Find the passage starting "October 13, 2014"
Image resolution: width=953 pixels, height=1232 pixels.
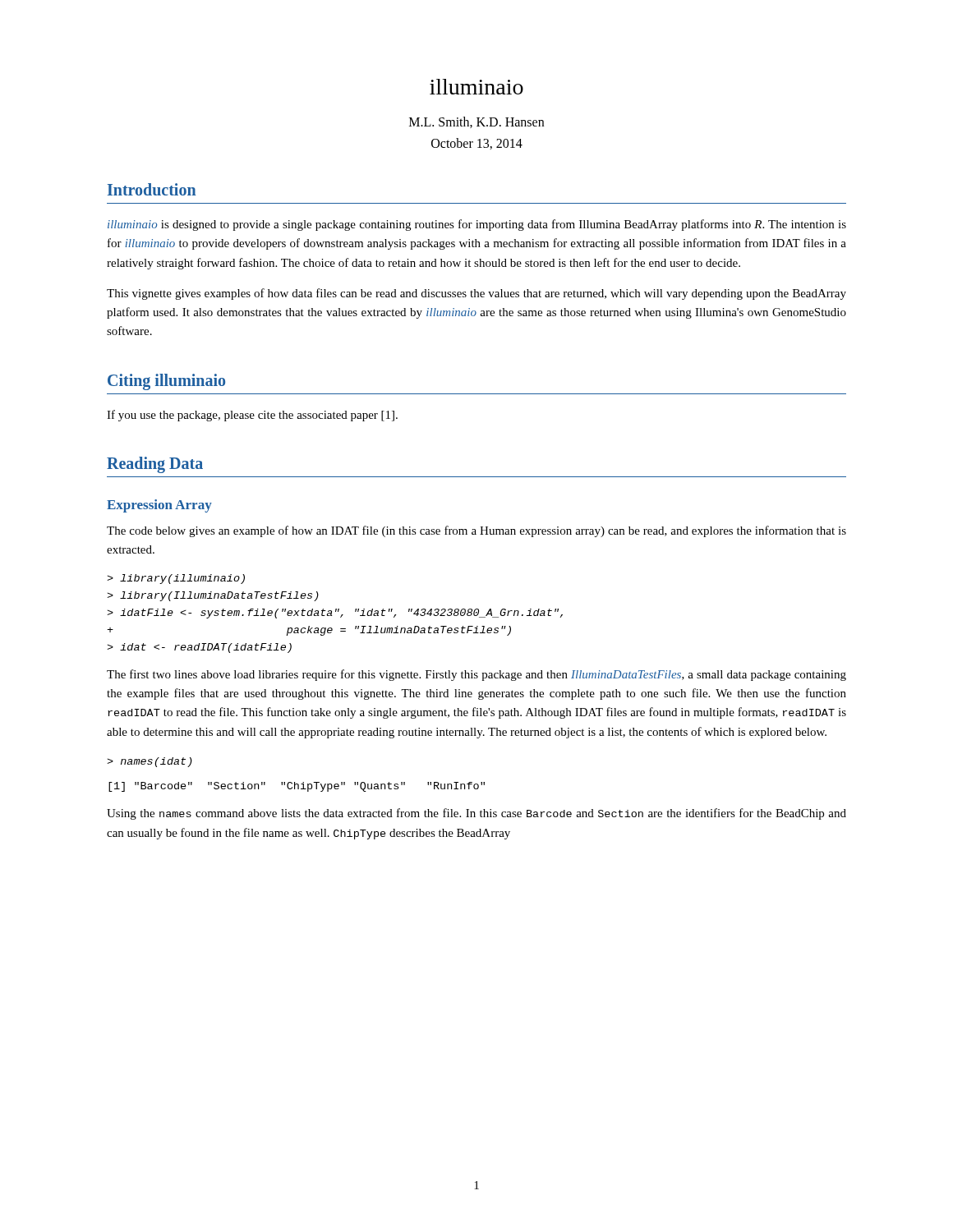tap(476, 143)
